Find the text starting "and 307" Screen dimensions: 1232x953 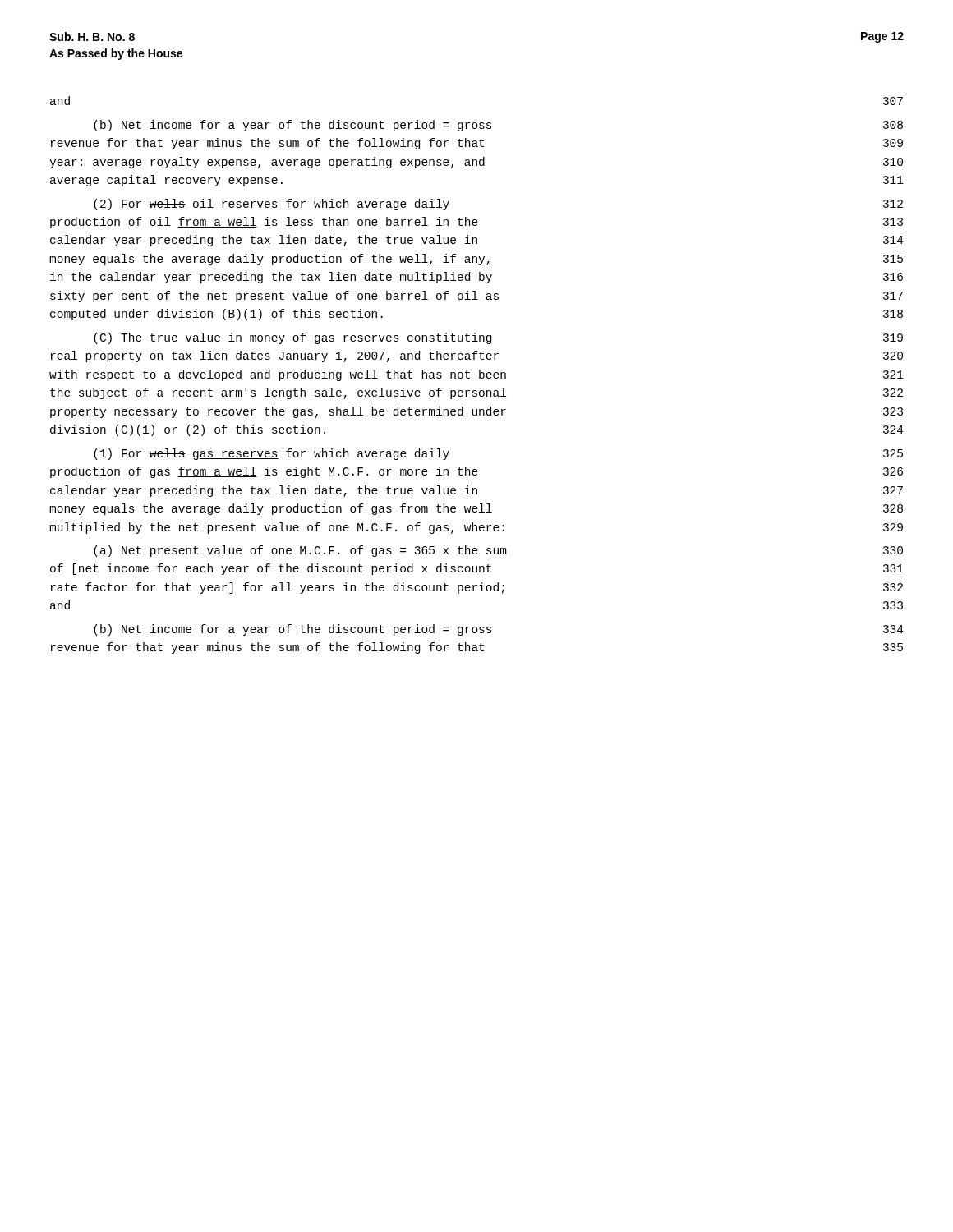(59, 101)
